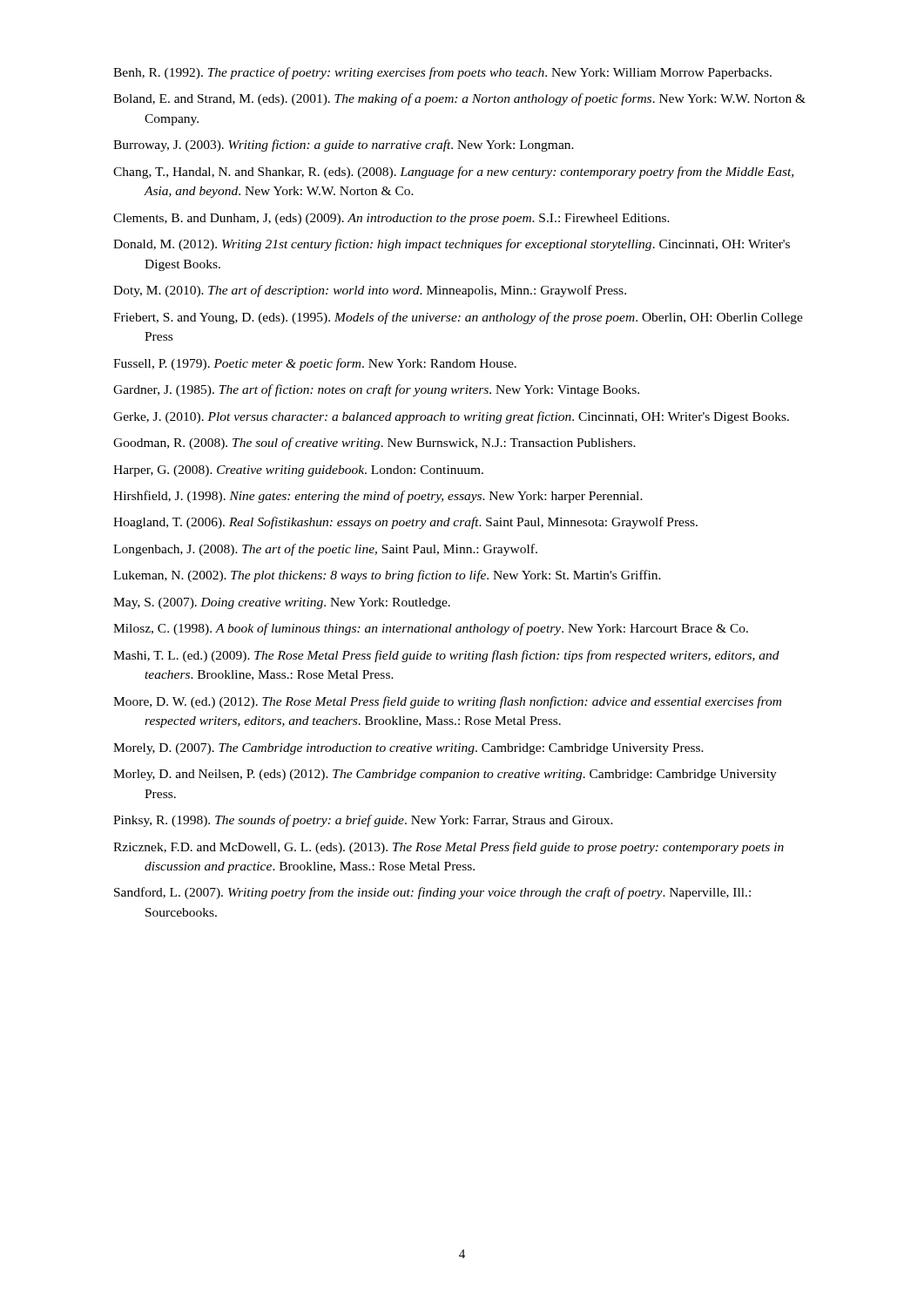Image resolution: width=924 pixels, height=1307 pixels.
Task: Locate the passage starting "Burroway, J. (2003). Writing fiction: a guide to"
Action: click(x=344, y=145)
